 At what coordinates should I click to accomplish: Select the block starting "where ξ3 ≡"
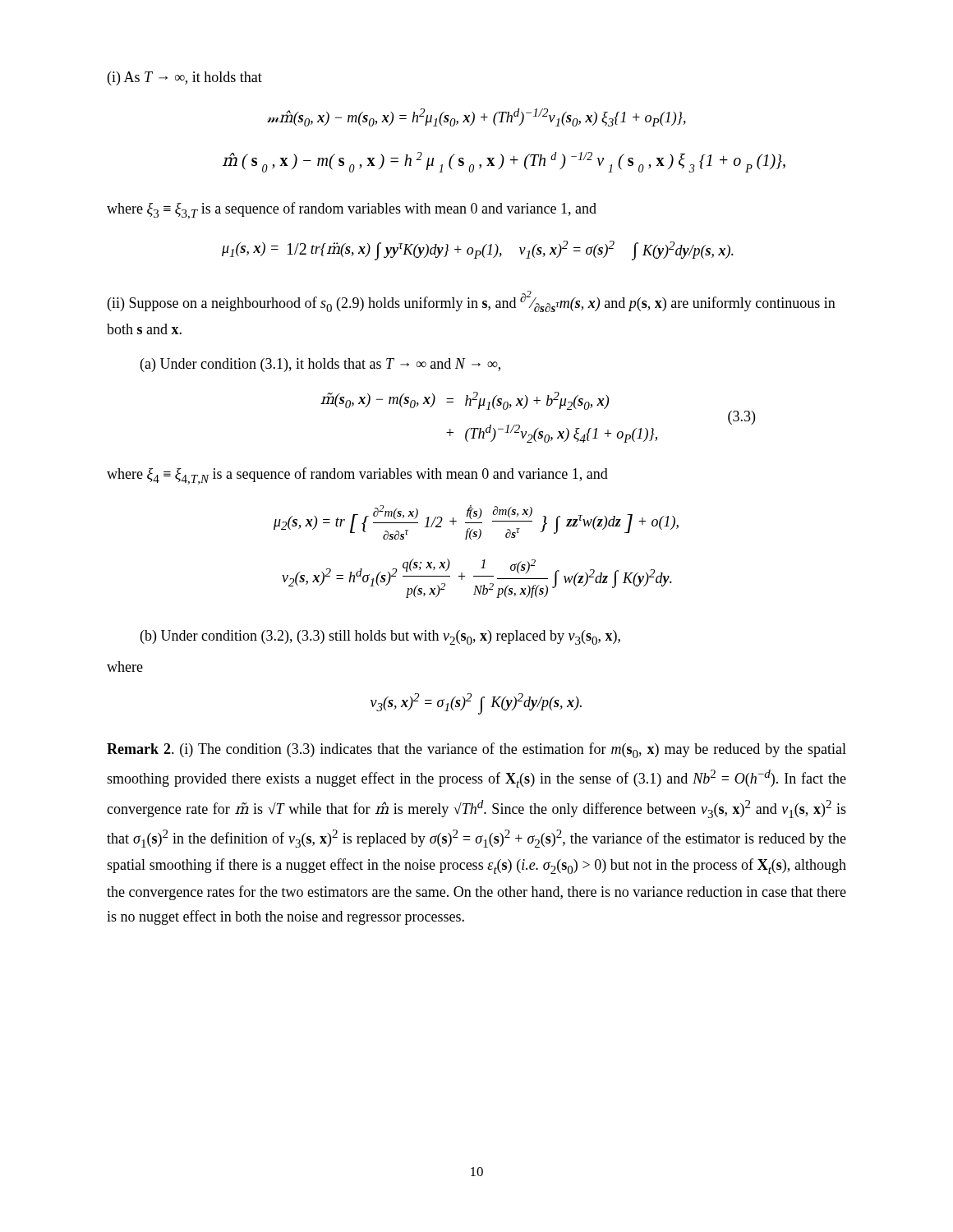tap(352, 210)
